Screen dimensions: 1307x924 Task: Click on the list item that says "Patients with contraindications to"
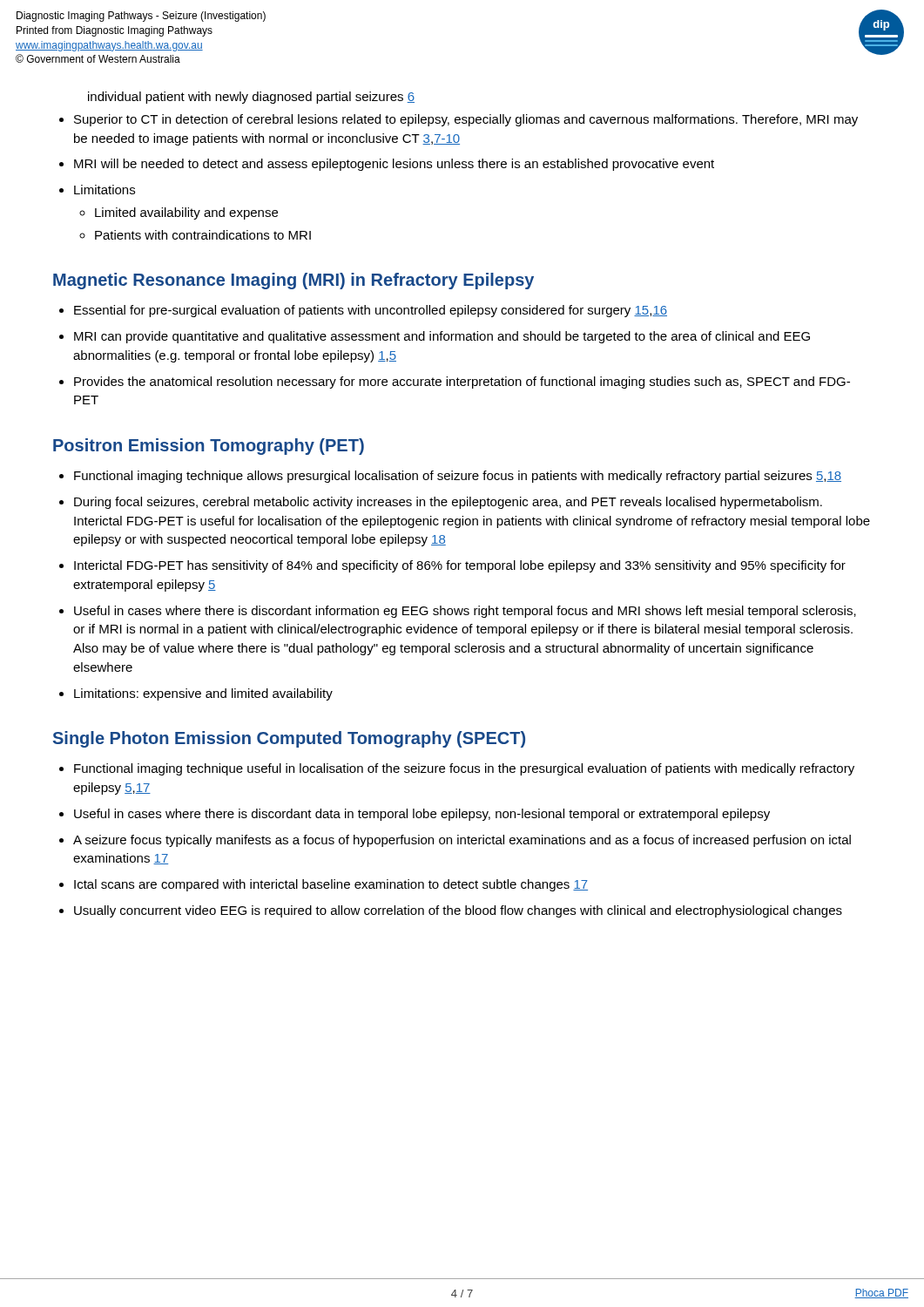pyautogui.click(x=203, y=234)
